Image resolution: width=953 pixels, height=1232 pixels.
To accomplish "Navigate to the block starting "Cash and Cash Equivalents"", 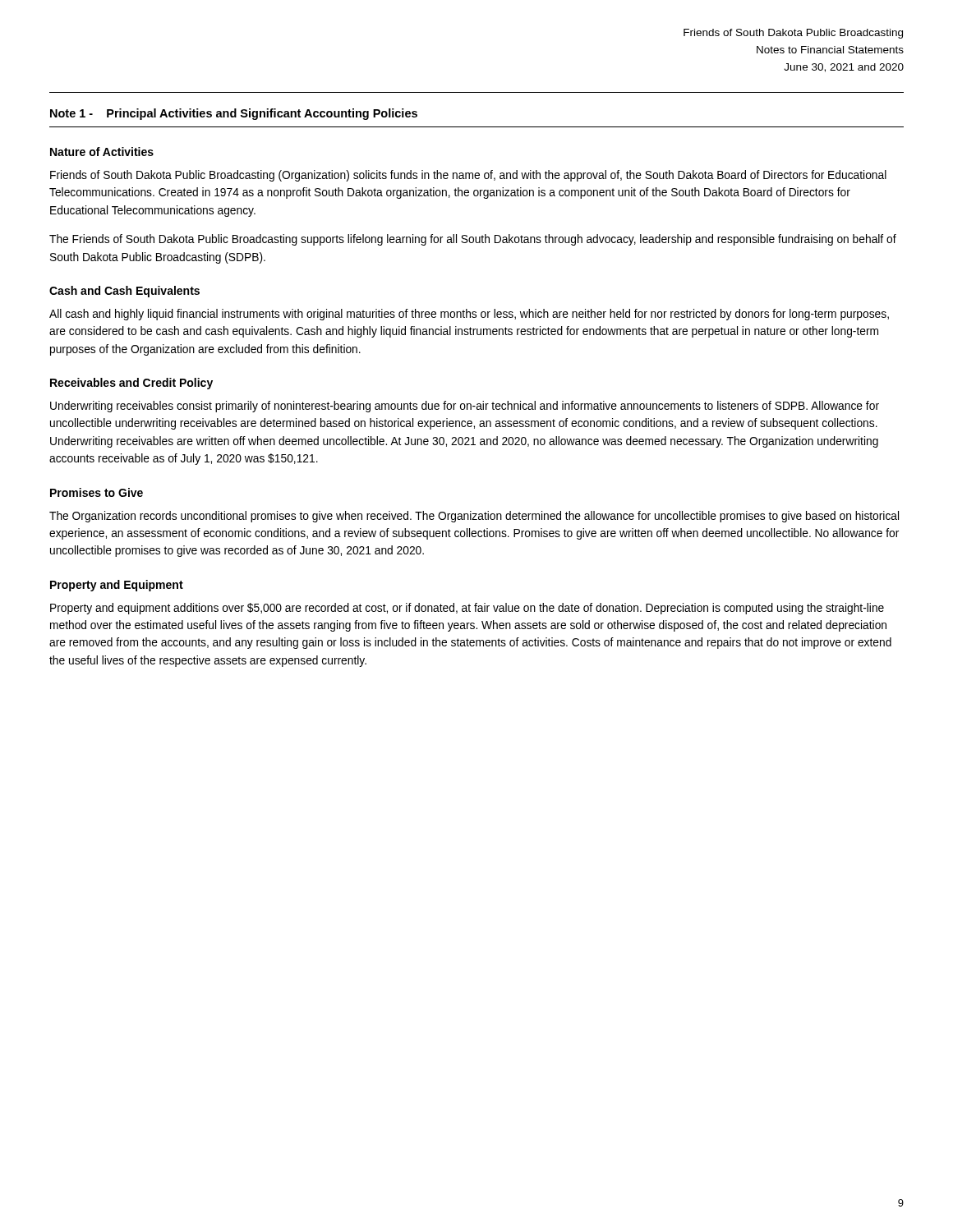I will 125,291.
